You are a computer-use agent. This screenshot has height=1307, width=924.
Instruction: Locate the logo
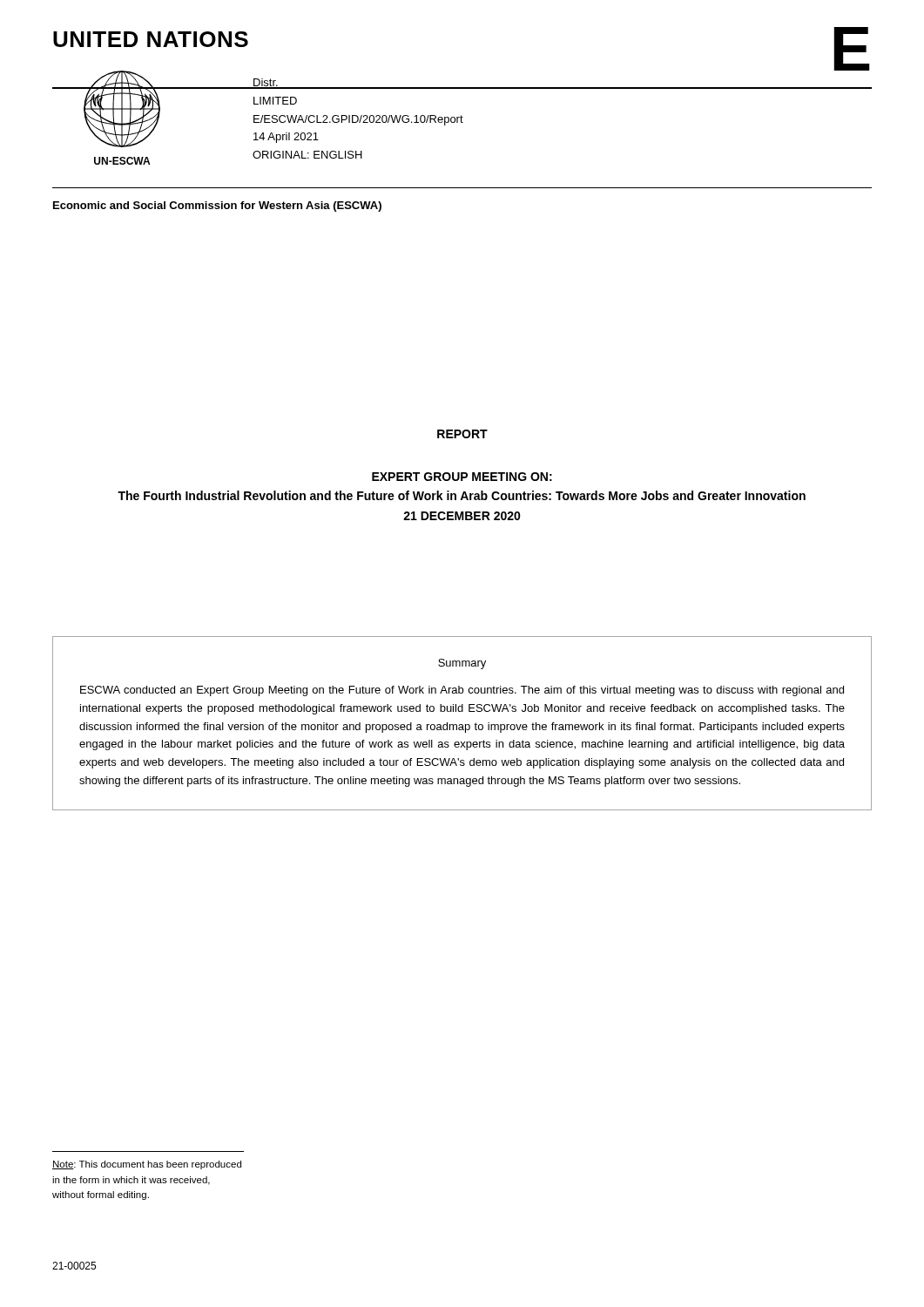pyautogui.click(x=122, y=118)
